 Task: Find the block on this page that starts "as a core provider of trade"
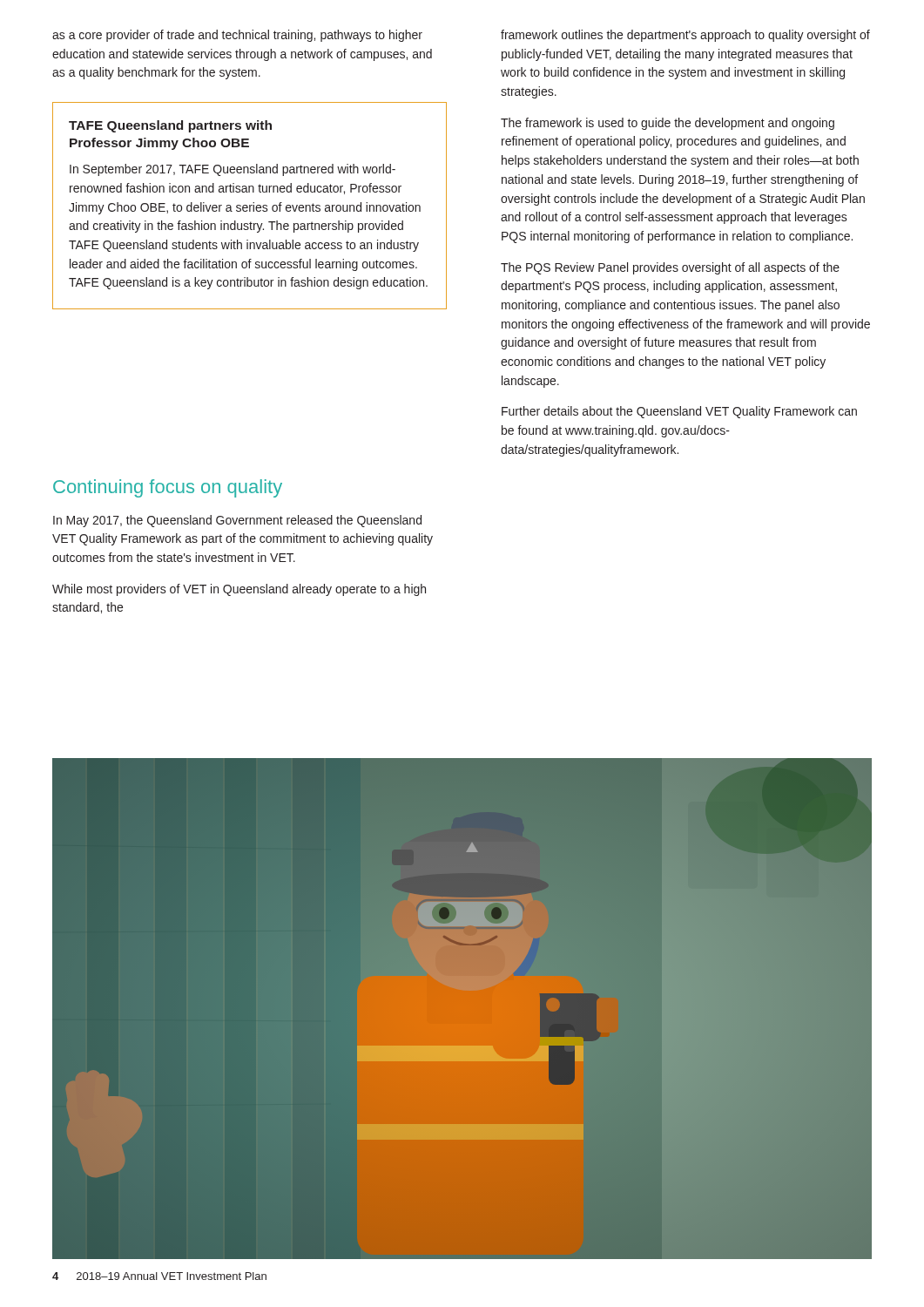[x=250, y=55]
